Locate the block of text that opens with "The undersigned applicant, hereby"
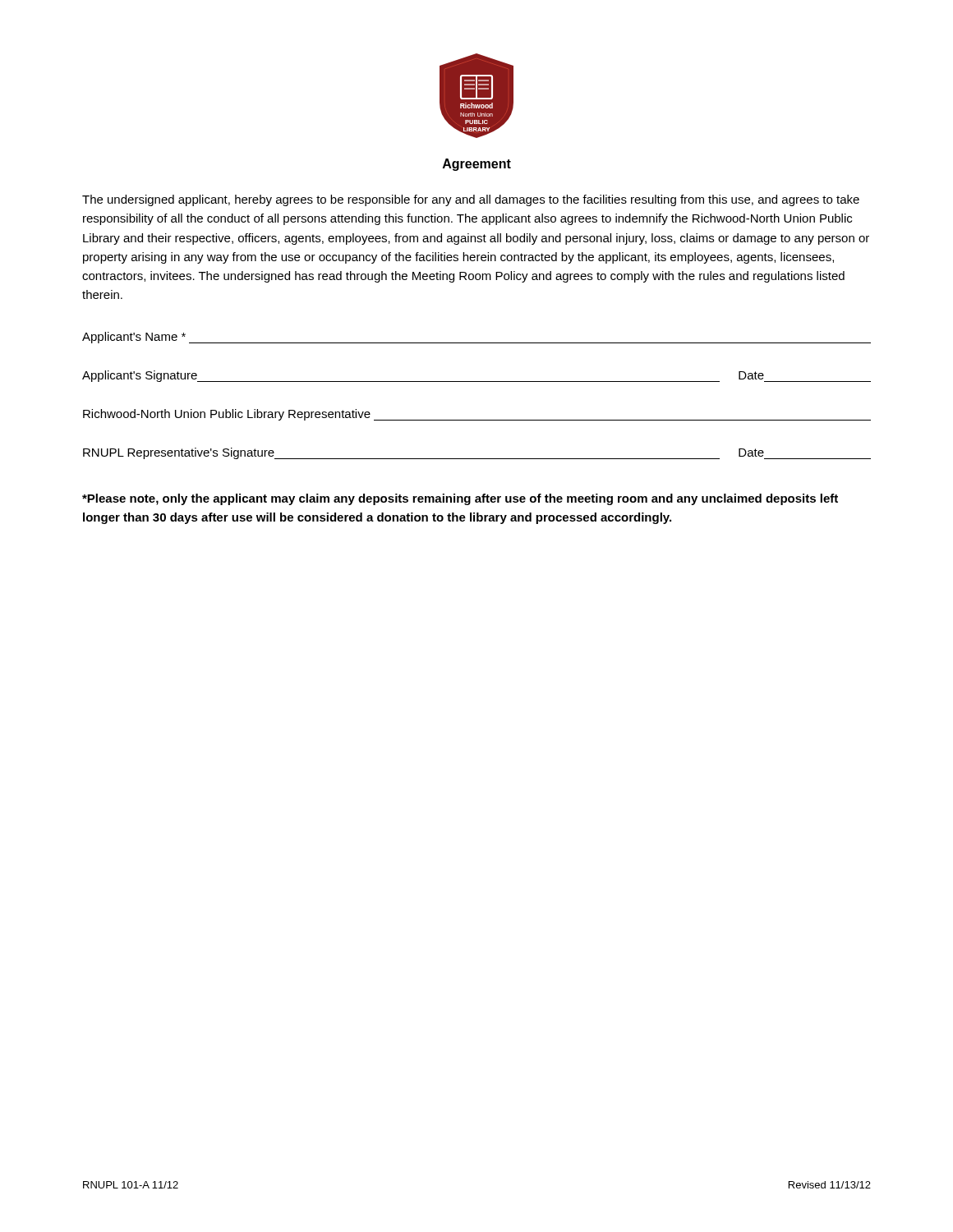This screenshot has width=953, height=1232. pyautogui.click(x=476, y=247)
